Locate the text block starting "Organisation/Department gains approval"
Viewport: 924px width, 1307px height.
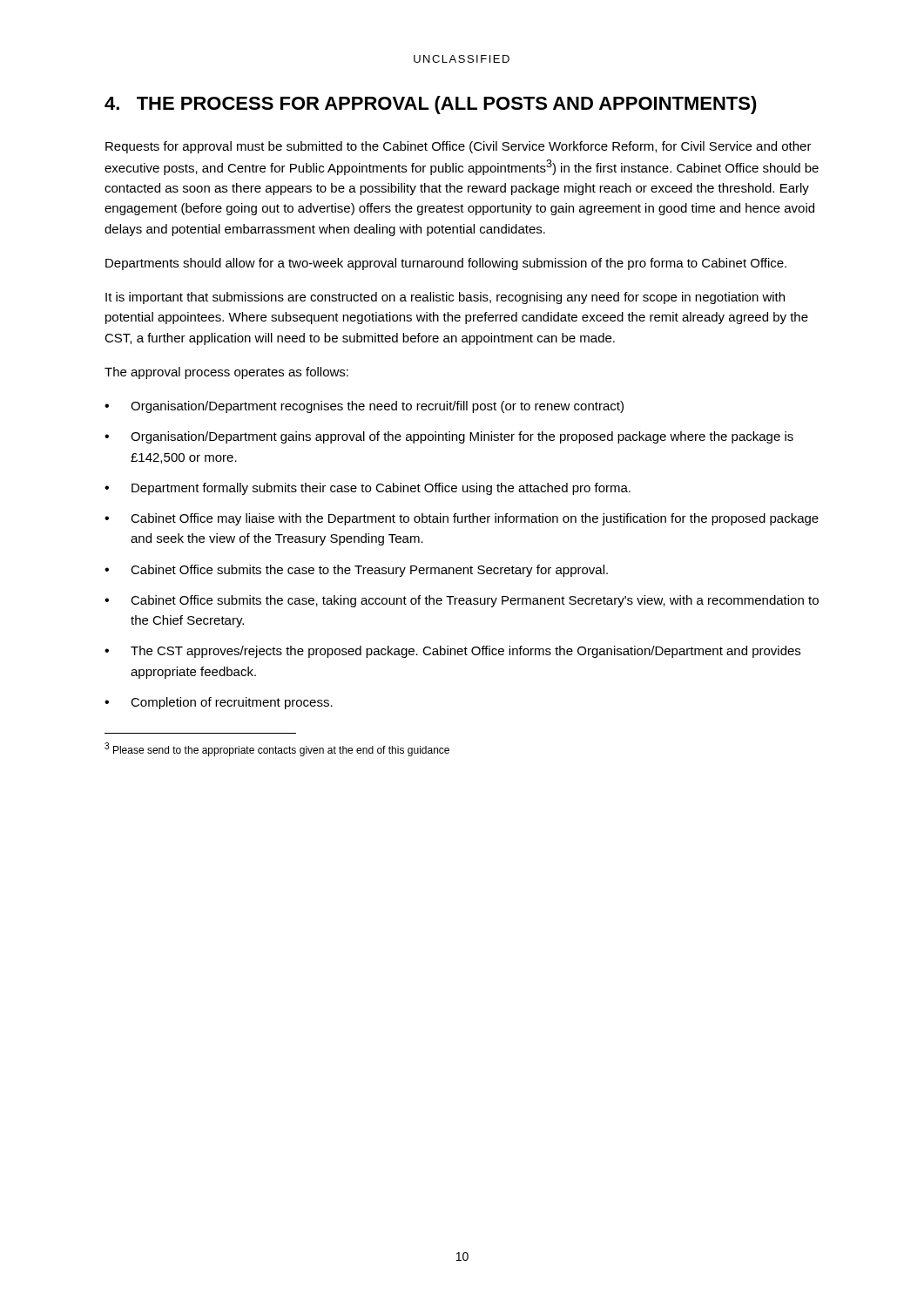coord(462,447)
